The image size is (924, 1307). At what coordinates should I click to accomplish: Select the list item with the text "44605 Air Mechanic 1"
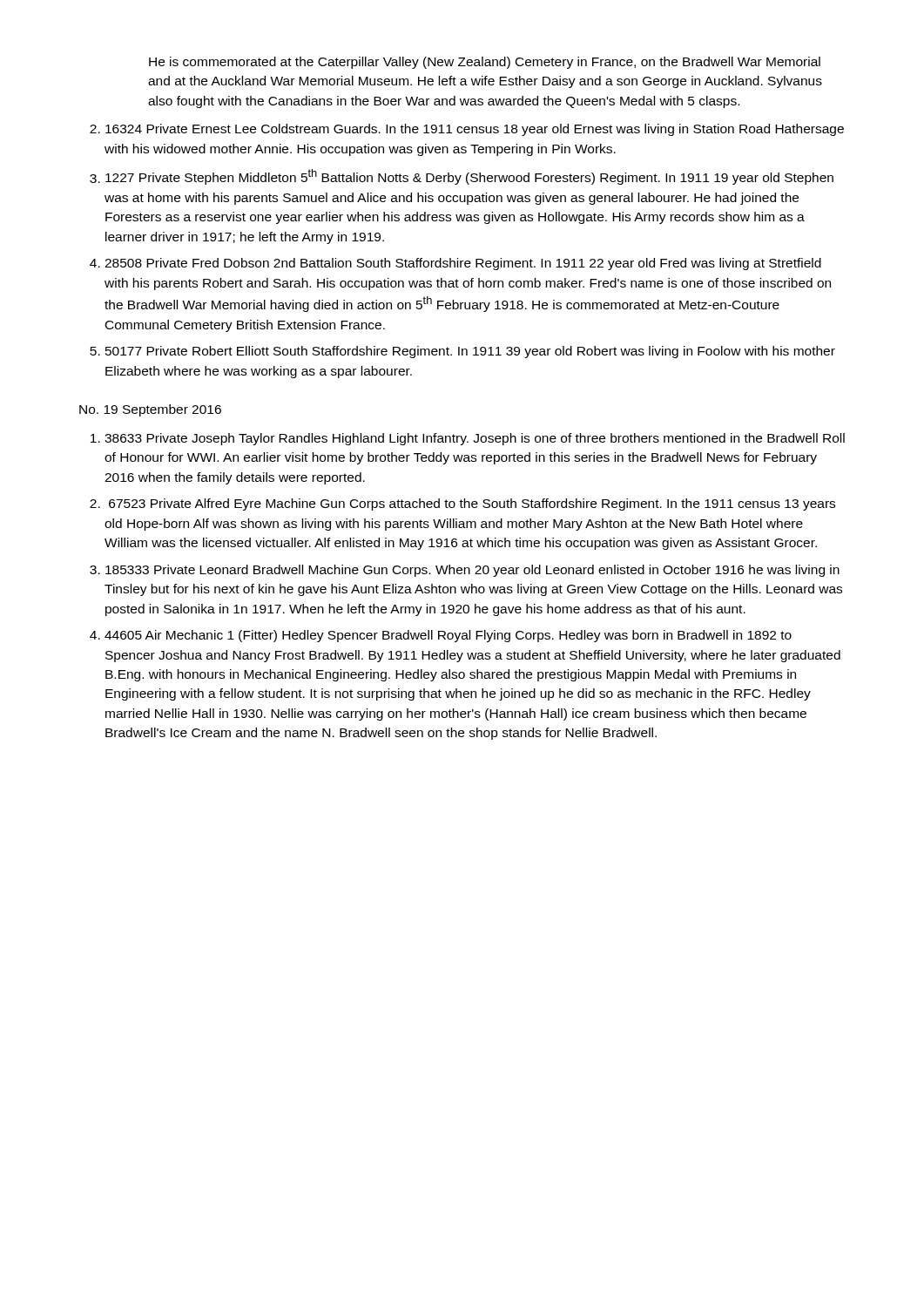pyautogui.click(x=473, y=684)
